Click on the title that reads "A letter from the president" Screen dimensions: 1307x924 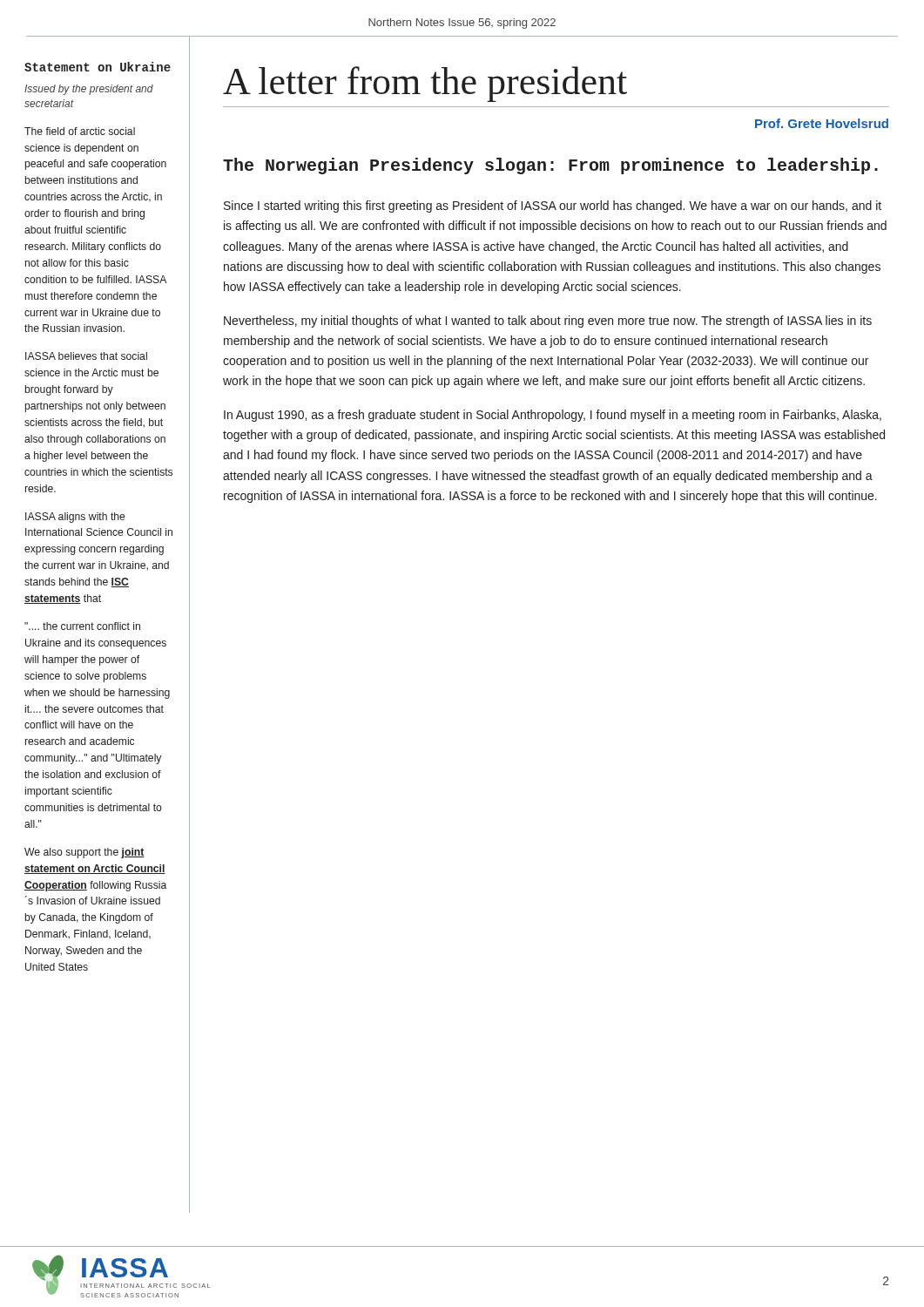click(x=425, y=82)
